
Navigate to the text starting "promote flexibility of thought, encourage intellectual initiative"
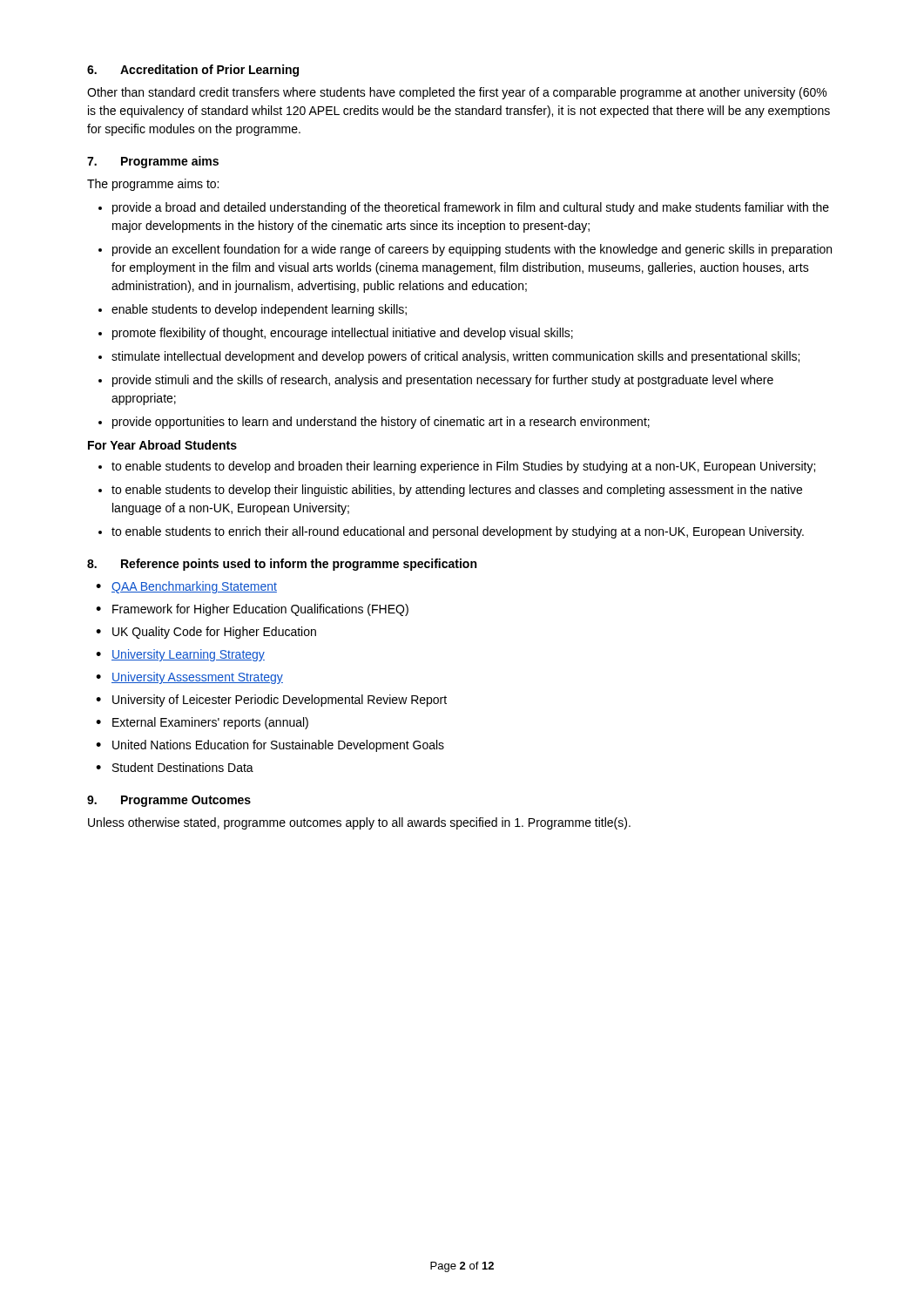click(343, 333)
